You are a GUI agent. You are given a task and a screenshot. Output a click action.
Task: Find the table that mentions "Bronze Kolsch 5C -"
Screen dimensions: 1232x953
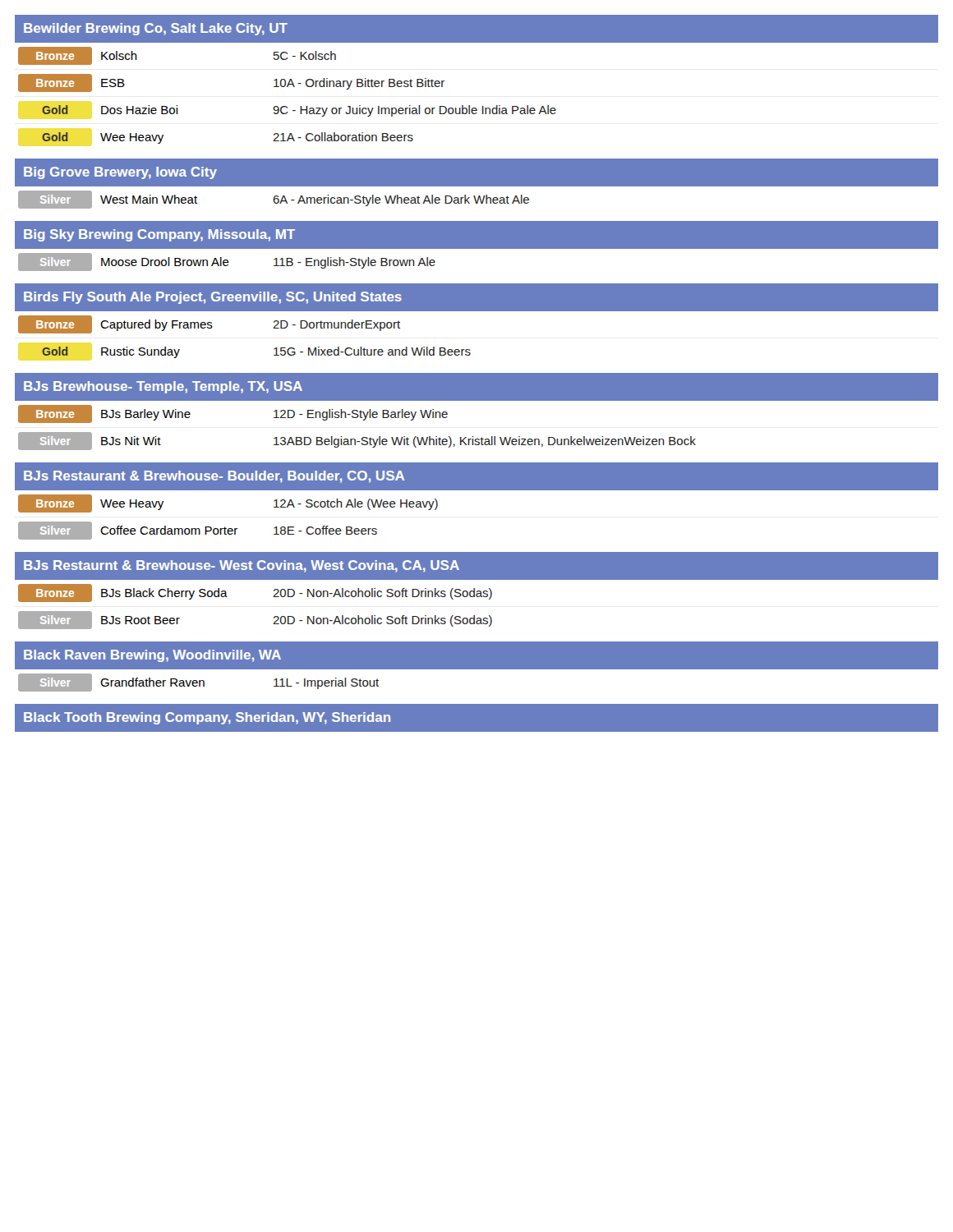coord(476,97)
